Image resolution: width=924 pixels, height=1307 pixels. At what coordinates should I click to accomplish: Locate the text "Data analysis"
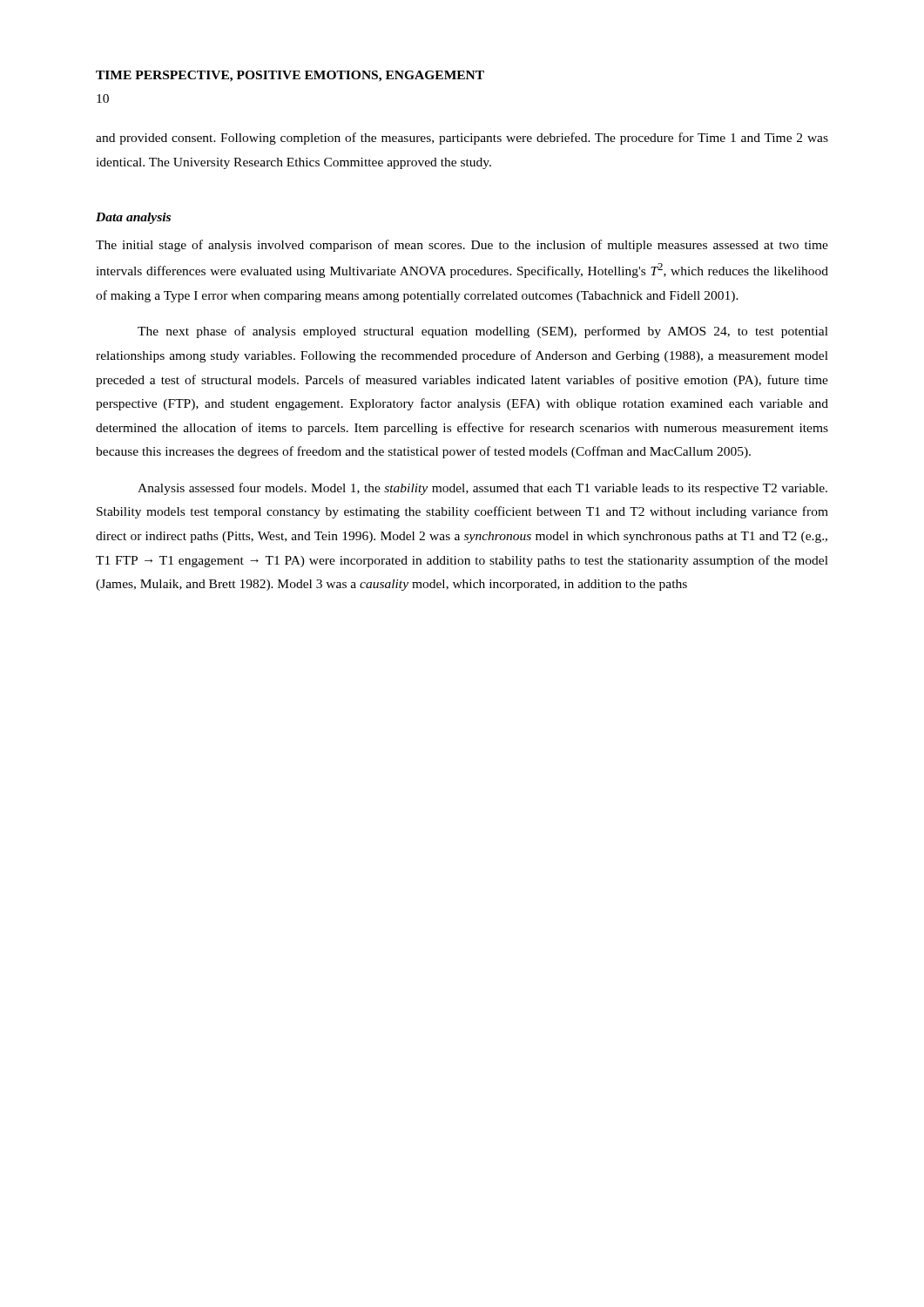point(133,218)
